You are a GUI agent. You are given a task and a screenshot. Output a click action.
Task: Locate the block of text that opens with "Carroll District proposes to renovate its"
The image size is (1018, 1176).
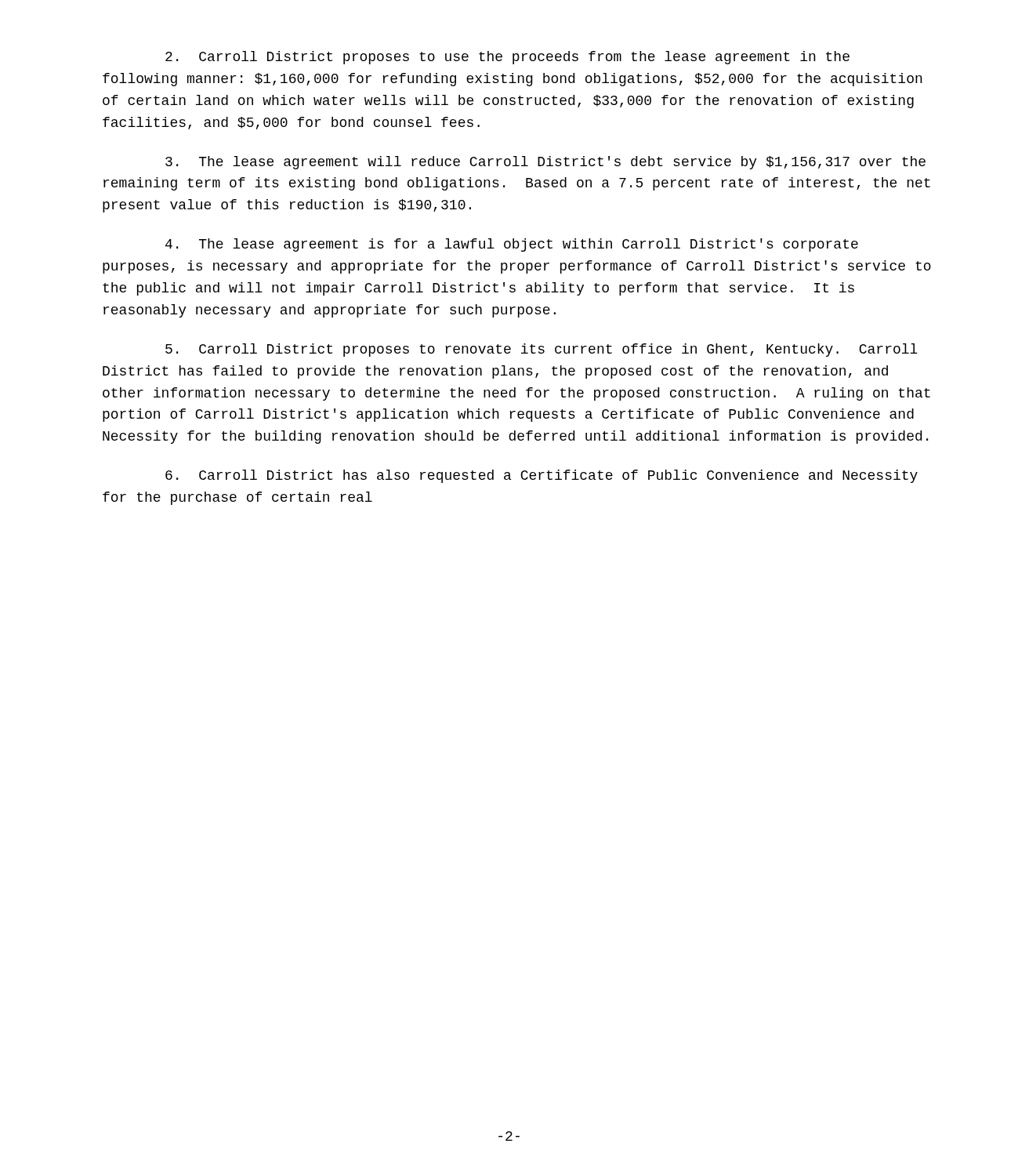coord(517,393)
